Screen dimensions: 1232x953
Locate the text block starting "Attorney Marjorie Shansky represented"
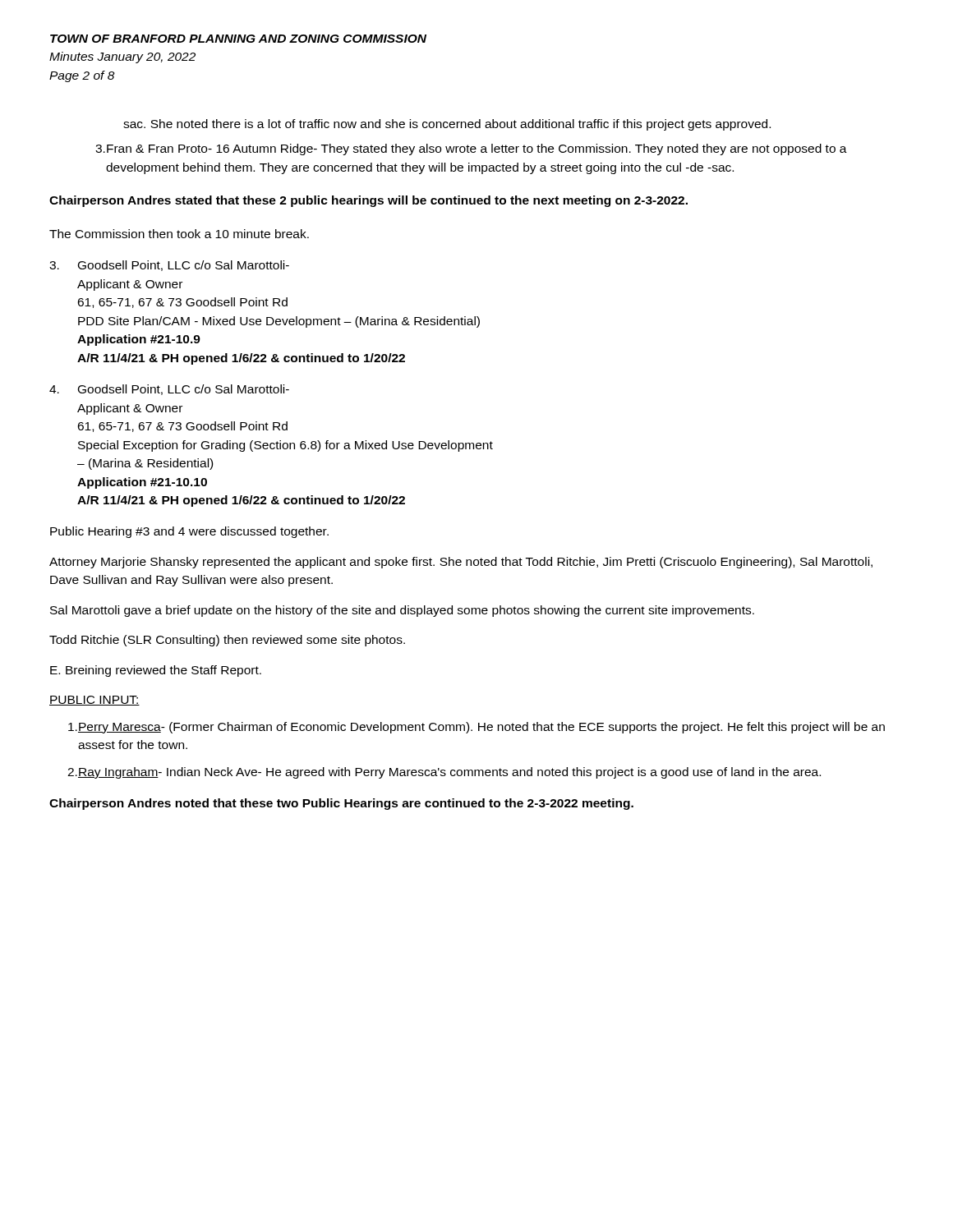pos(461,570)
